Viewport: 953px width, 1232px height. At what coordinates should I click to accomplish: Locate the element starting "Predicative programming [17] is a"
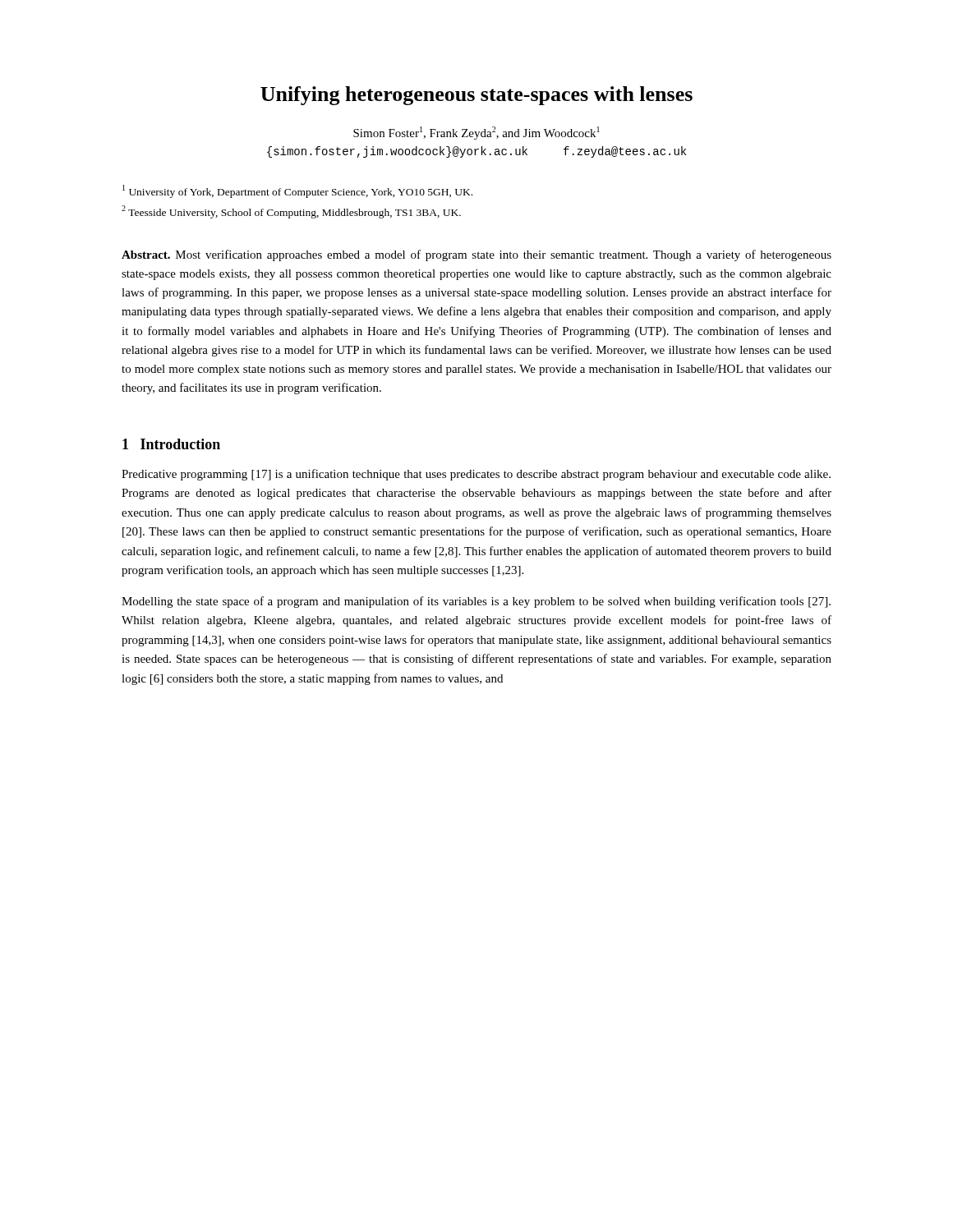[476, 522]
